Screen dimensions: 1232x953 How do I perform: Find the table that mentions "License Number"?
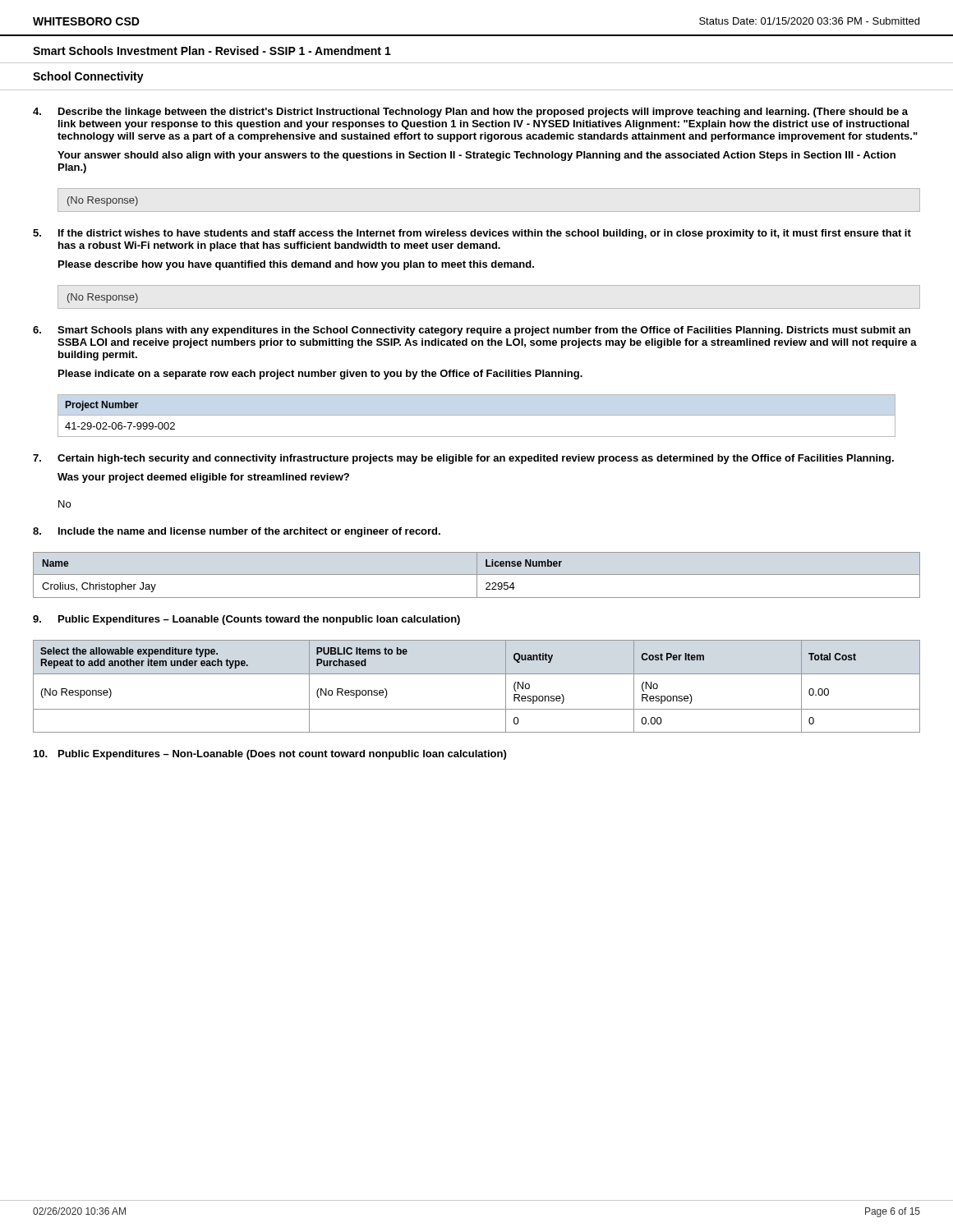(x=476, y=575)
